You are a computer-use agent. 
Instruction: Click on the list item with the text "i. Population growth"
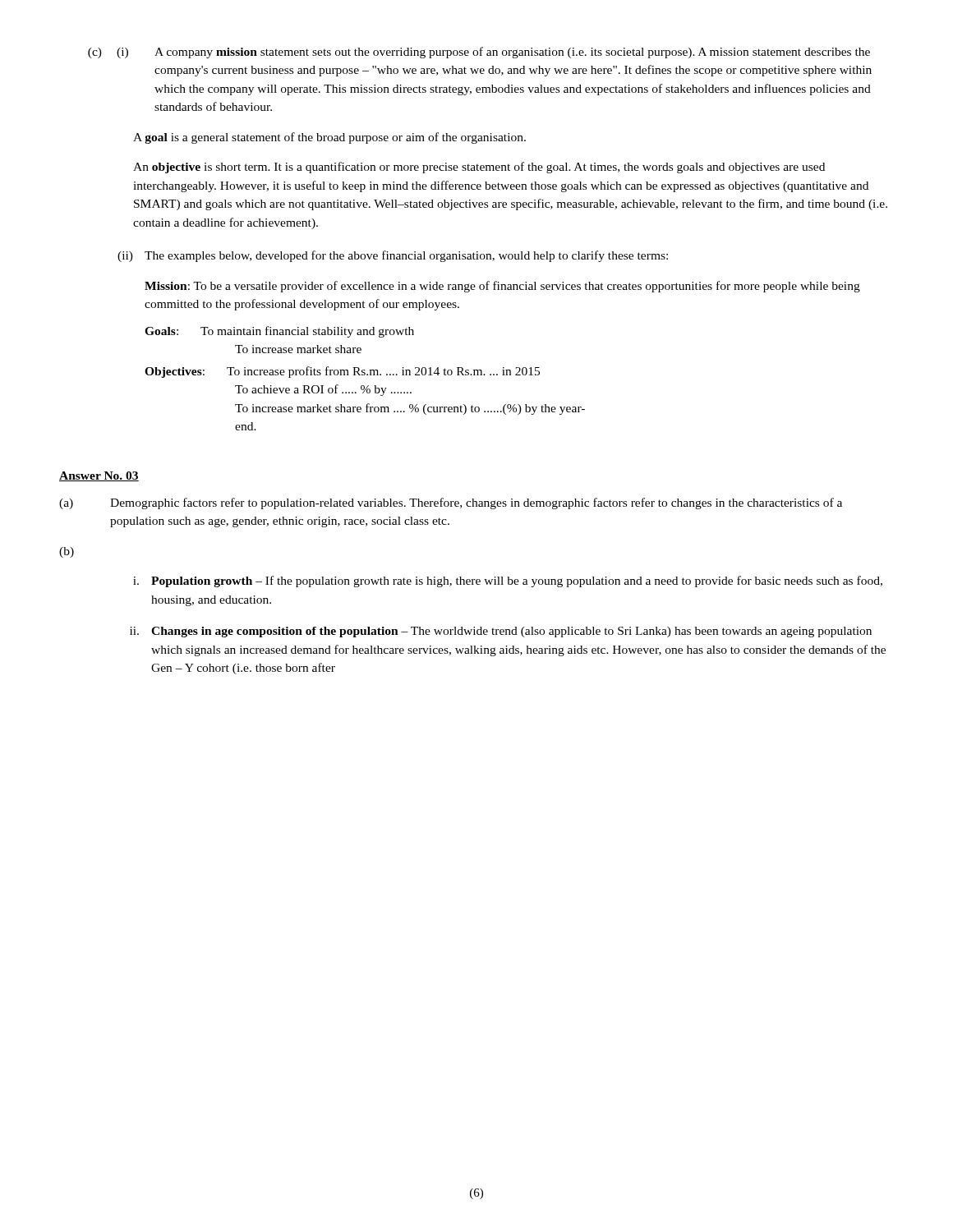502,590
